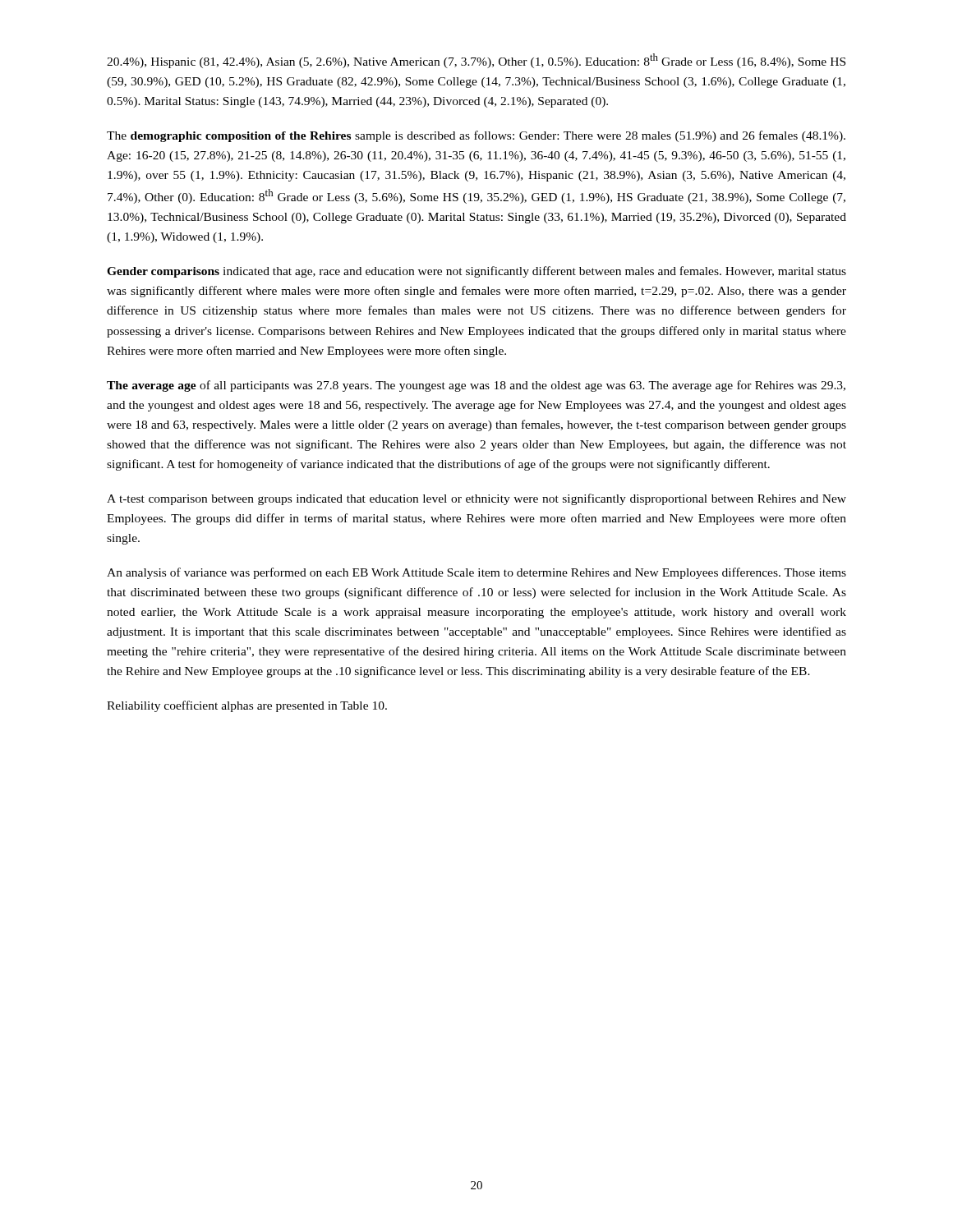Select the text block that reads "The demographic composition"
Screen dimensions: 1232x953
point(476,186)
